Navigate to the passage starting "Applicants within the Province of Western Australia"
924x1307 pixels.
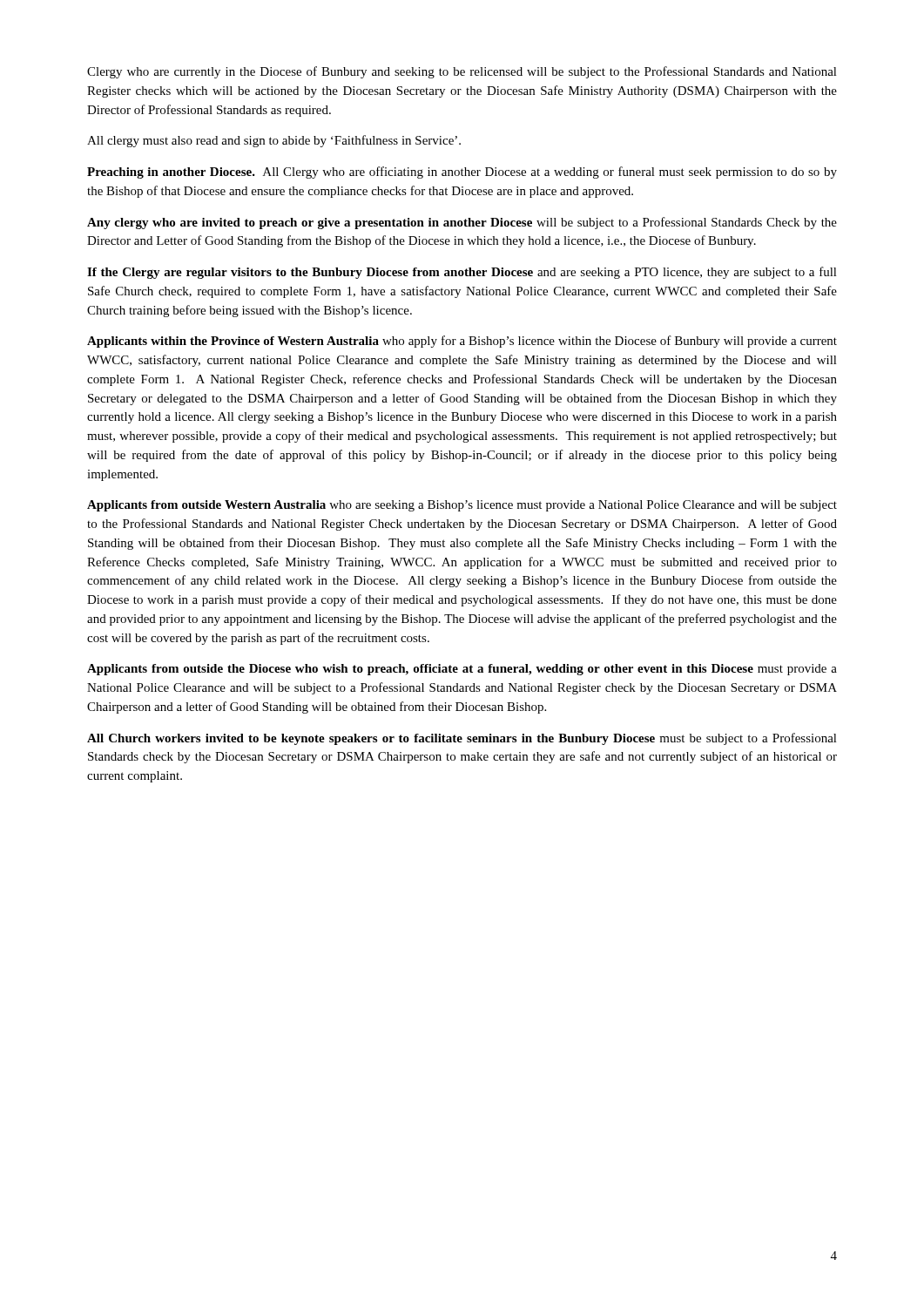(x=462, y=407)
